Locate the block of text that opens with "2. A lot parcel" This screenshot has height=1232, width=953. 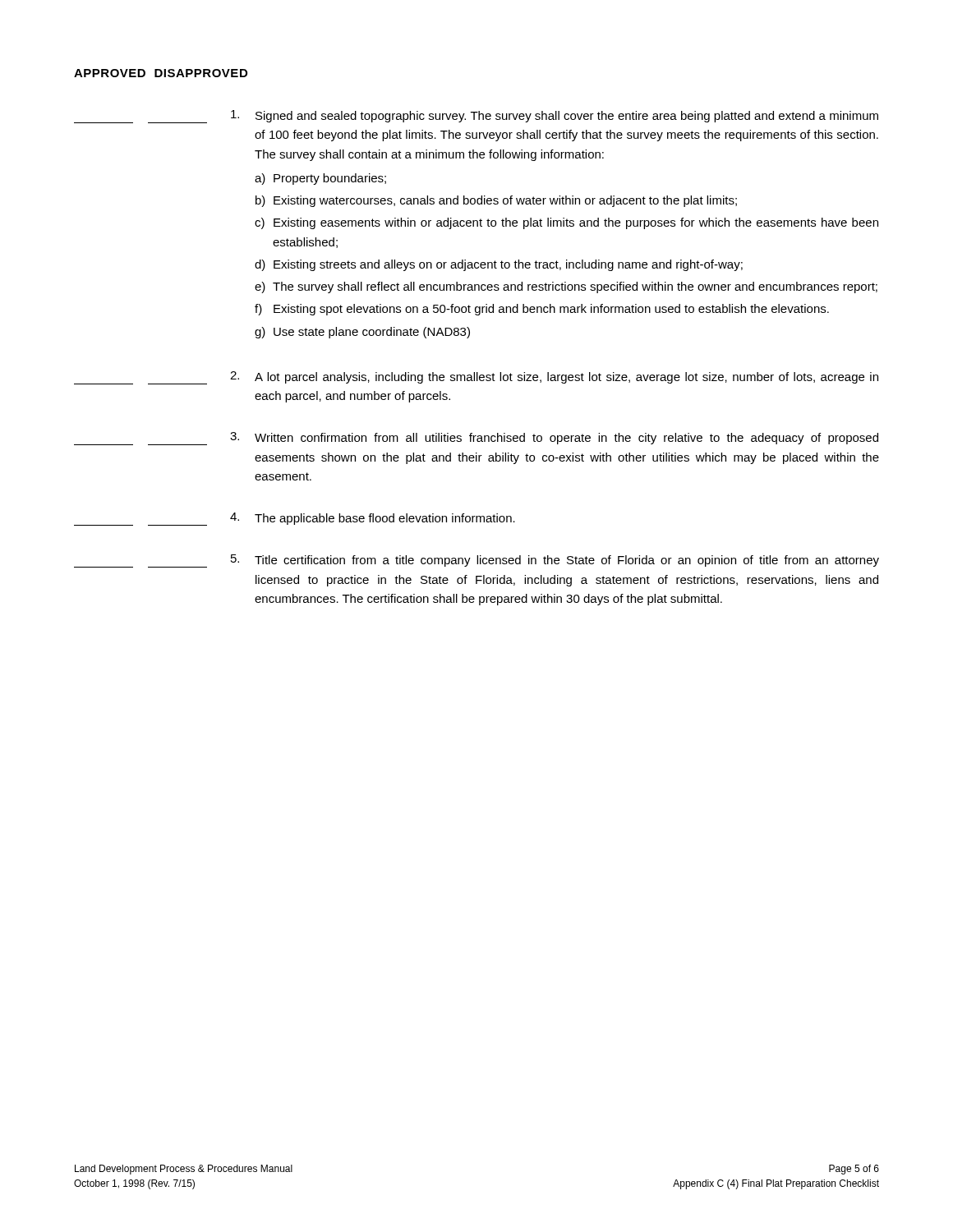point(476,386)
